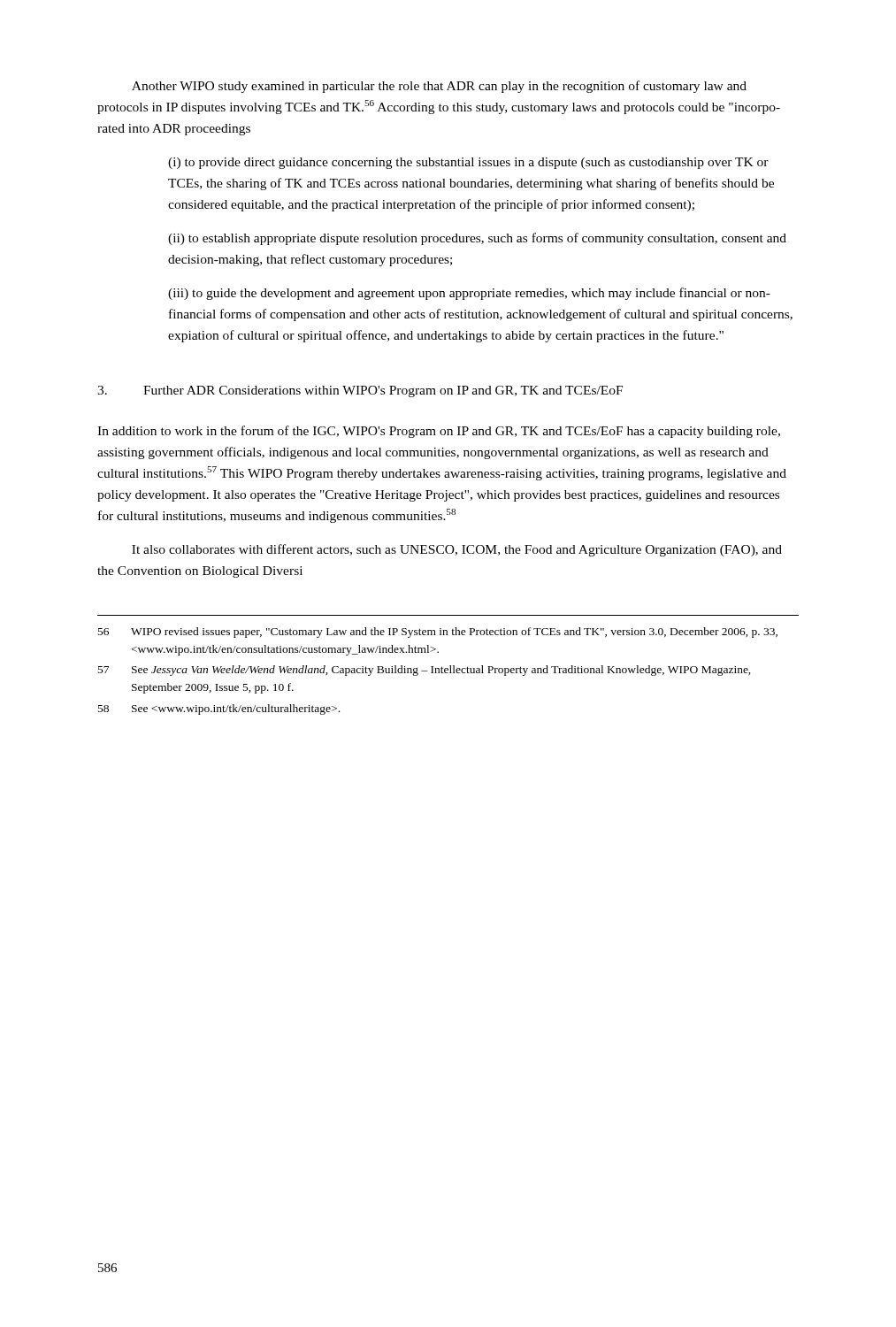Navigate to the block starting "(ii) to establish appropriate dispute resolution"
Screen dimensions: 1327x896
coord(477,248)
